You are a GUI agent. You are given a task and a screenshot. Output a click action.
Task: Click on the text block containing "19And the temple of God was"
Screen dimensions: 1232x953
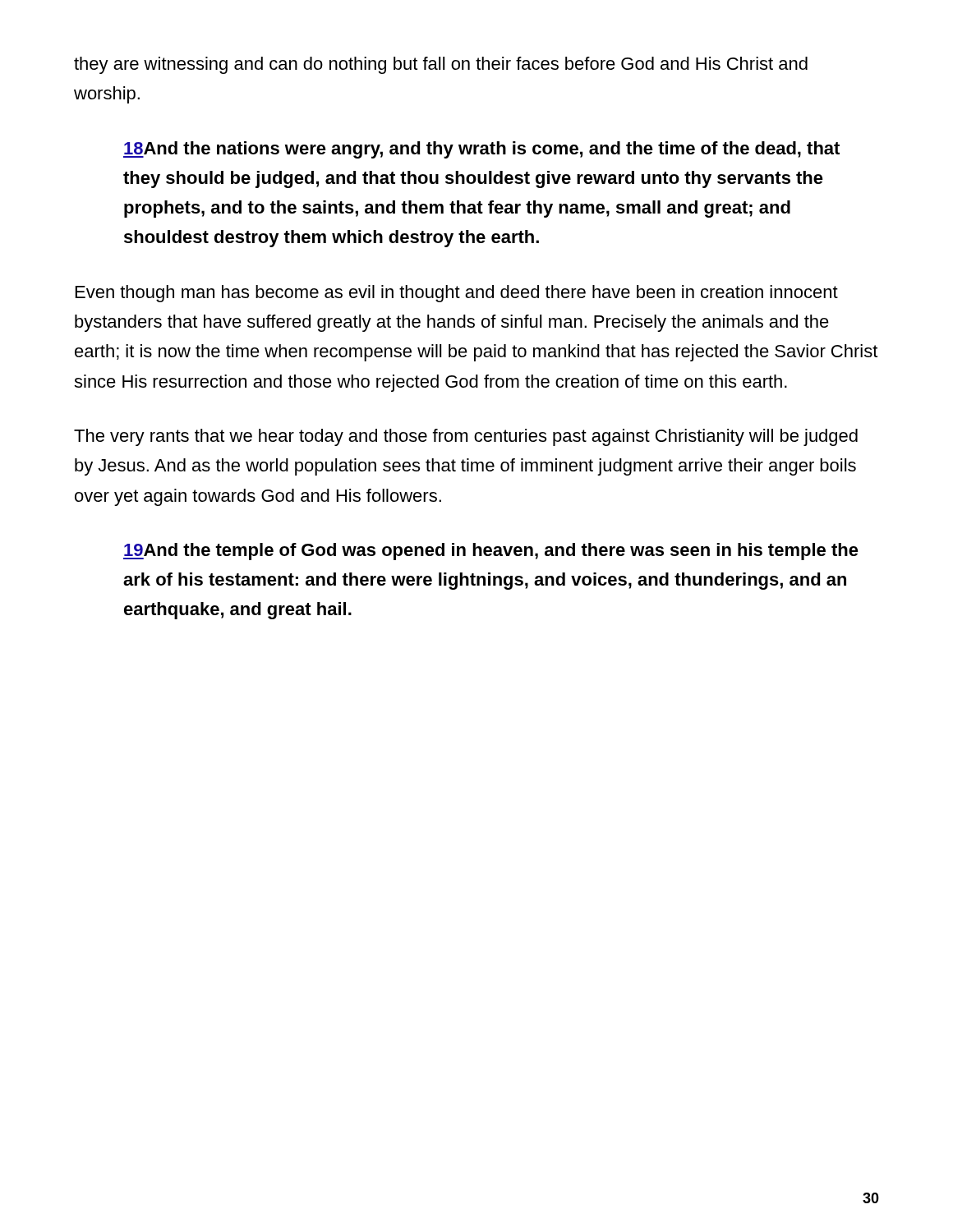(491, 580)
